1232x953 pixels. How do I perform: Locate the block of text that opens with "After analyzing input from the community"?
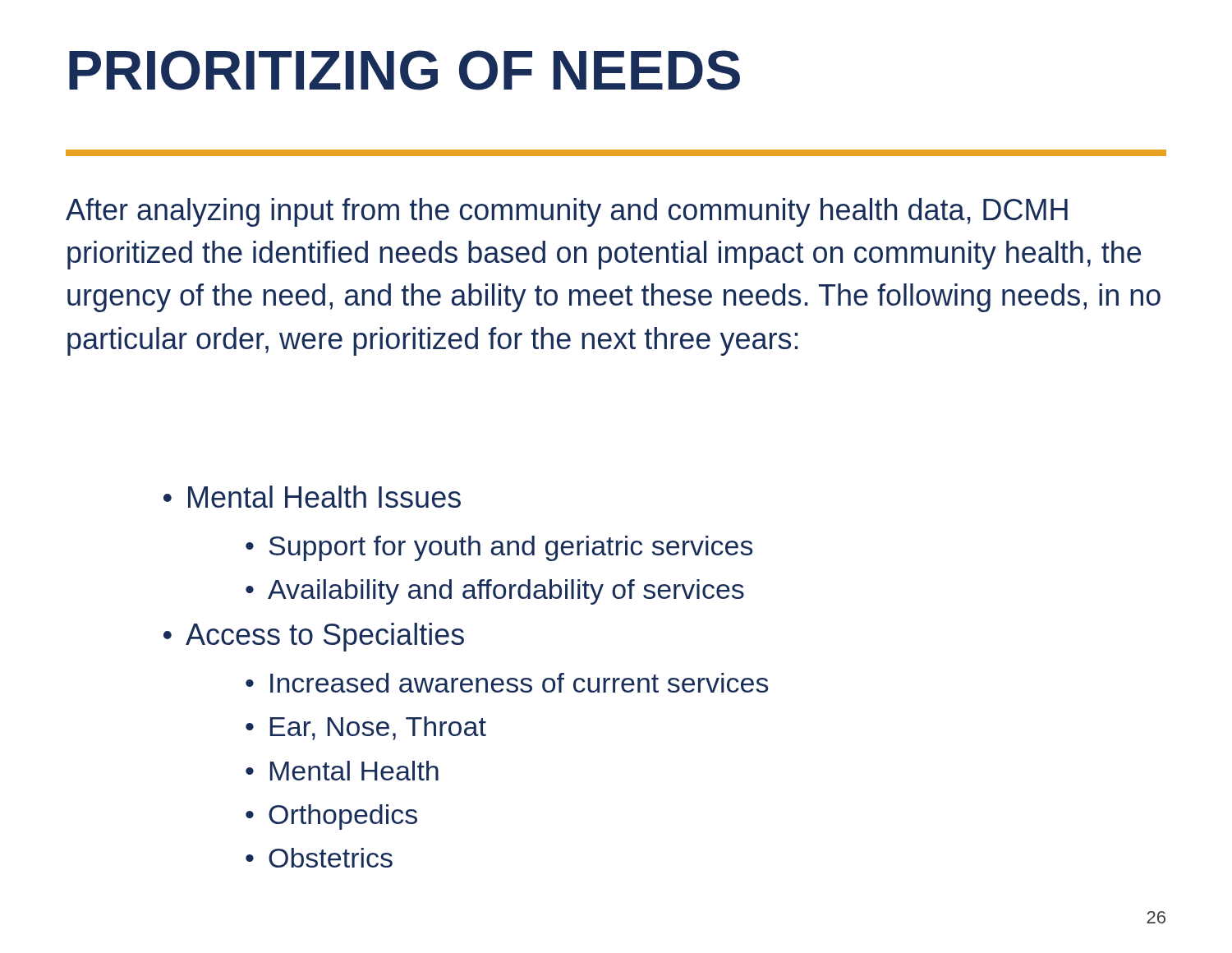pyautogui.click(x=614, y=274)
